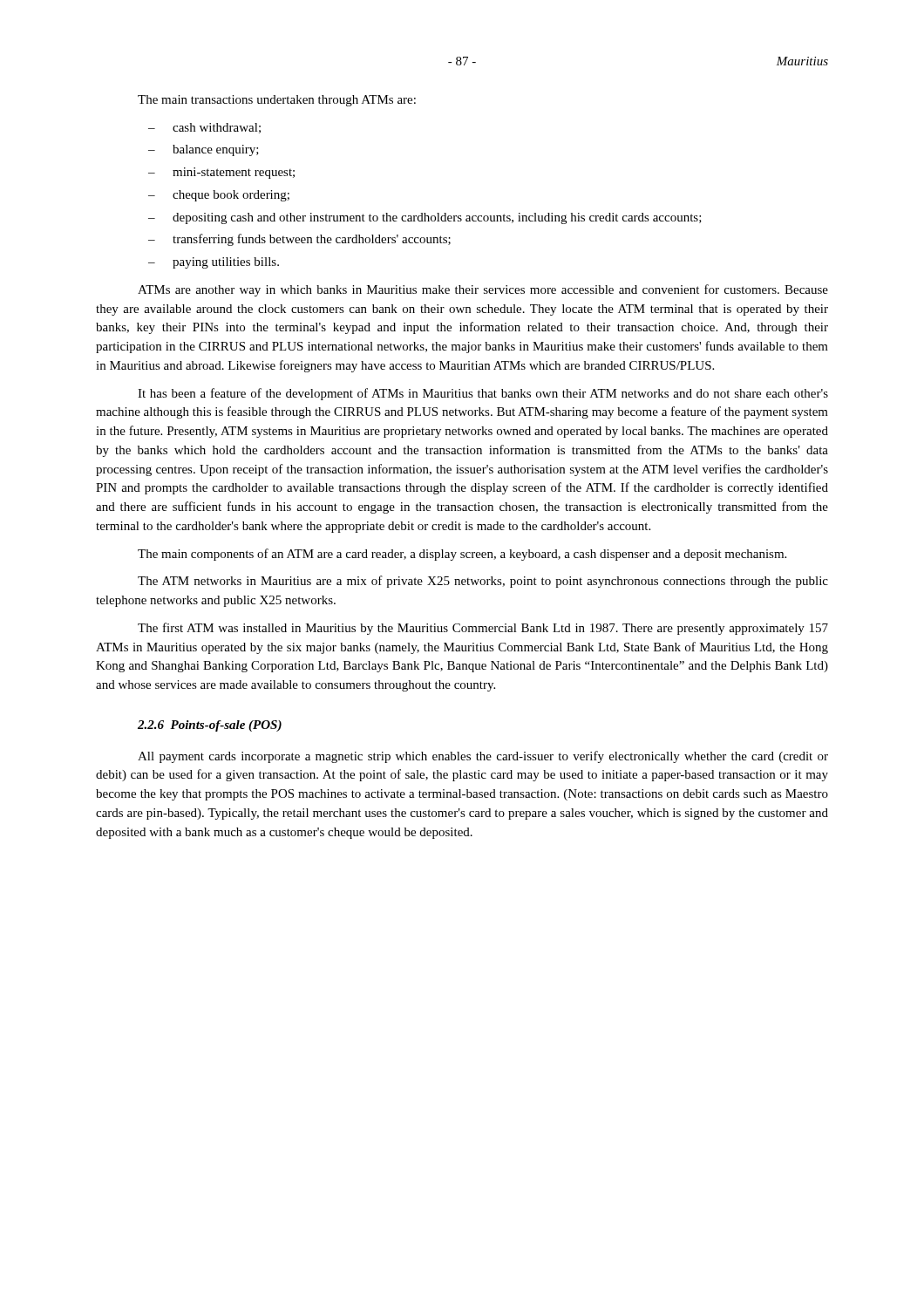Screen dimensions: 1308x924
Task: Where is the passage that starts "ATMs are another way"?
Action: click(462, 327)
